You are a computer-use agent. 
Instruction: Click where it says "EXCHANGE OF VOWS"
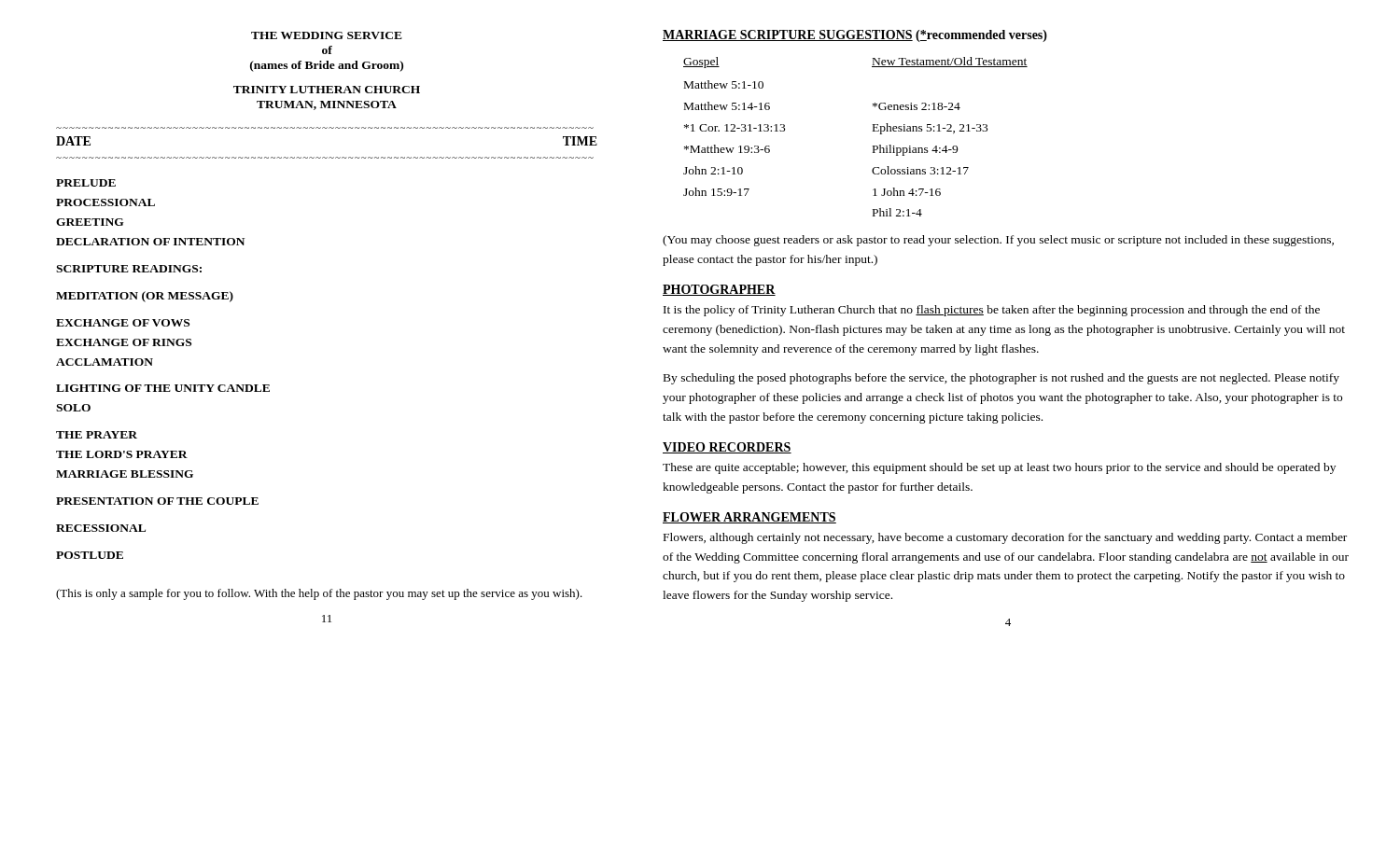click(123, 323)
